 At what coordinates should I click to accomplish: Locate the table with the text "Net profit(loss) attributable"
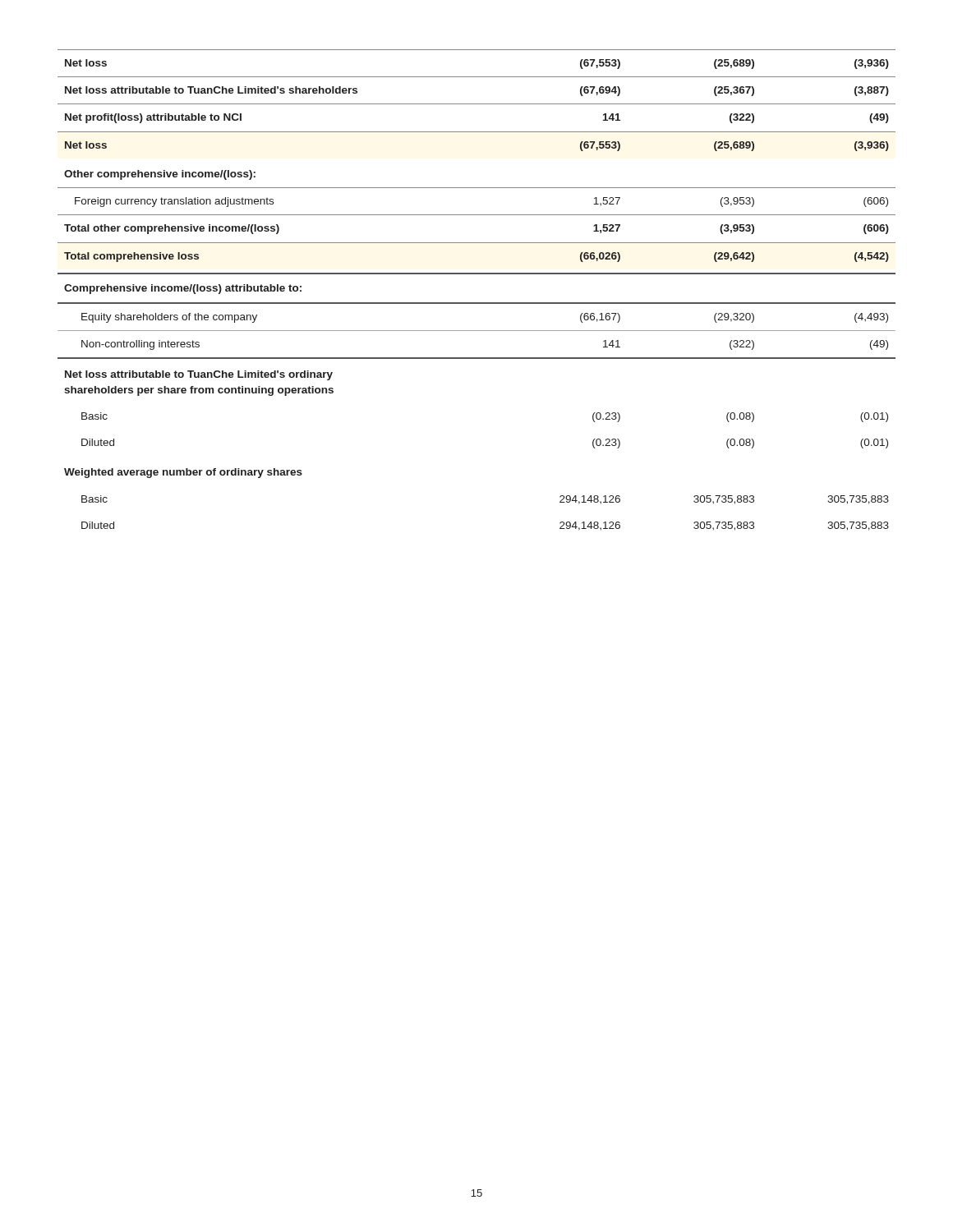pos(476,294)
